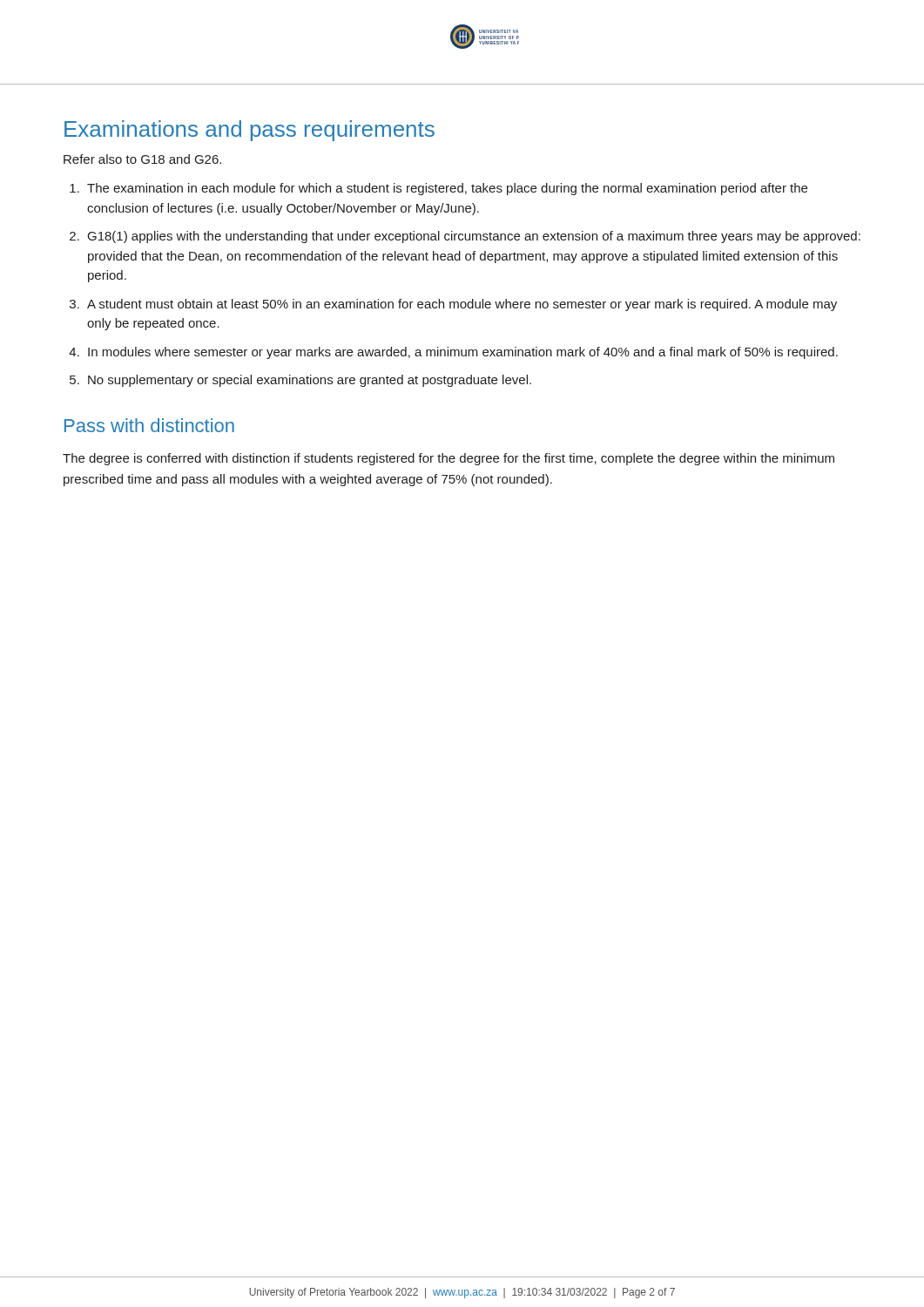Select the text block that says "The degree is conferred with distinction"
Viewport: 924px width, 1307px height.
462,468
